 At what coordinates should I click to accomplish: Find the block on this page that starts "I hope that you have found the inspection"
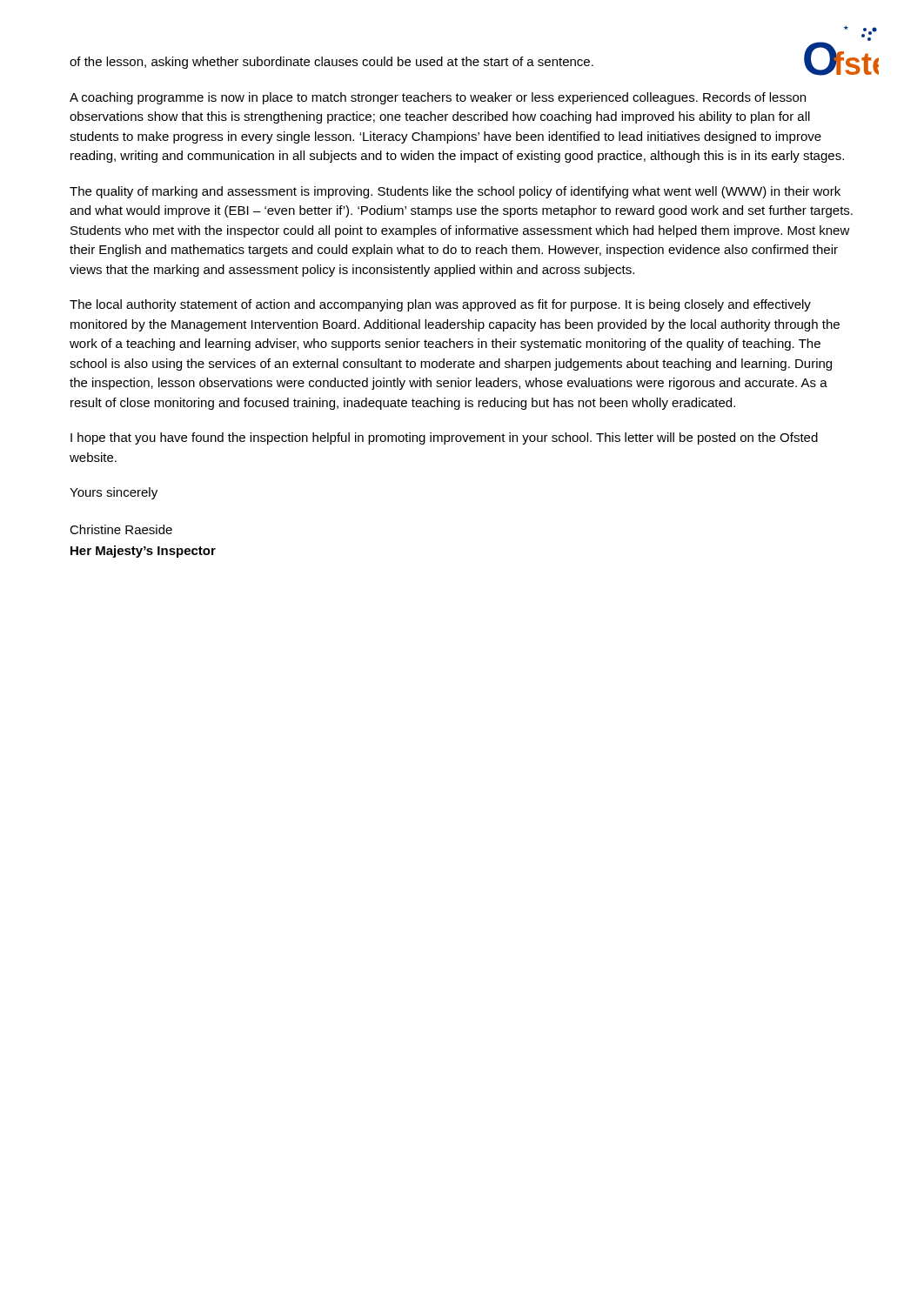444,447
